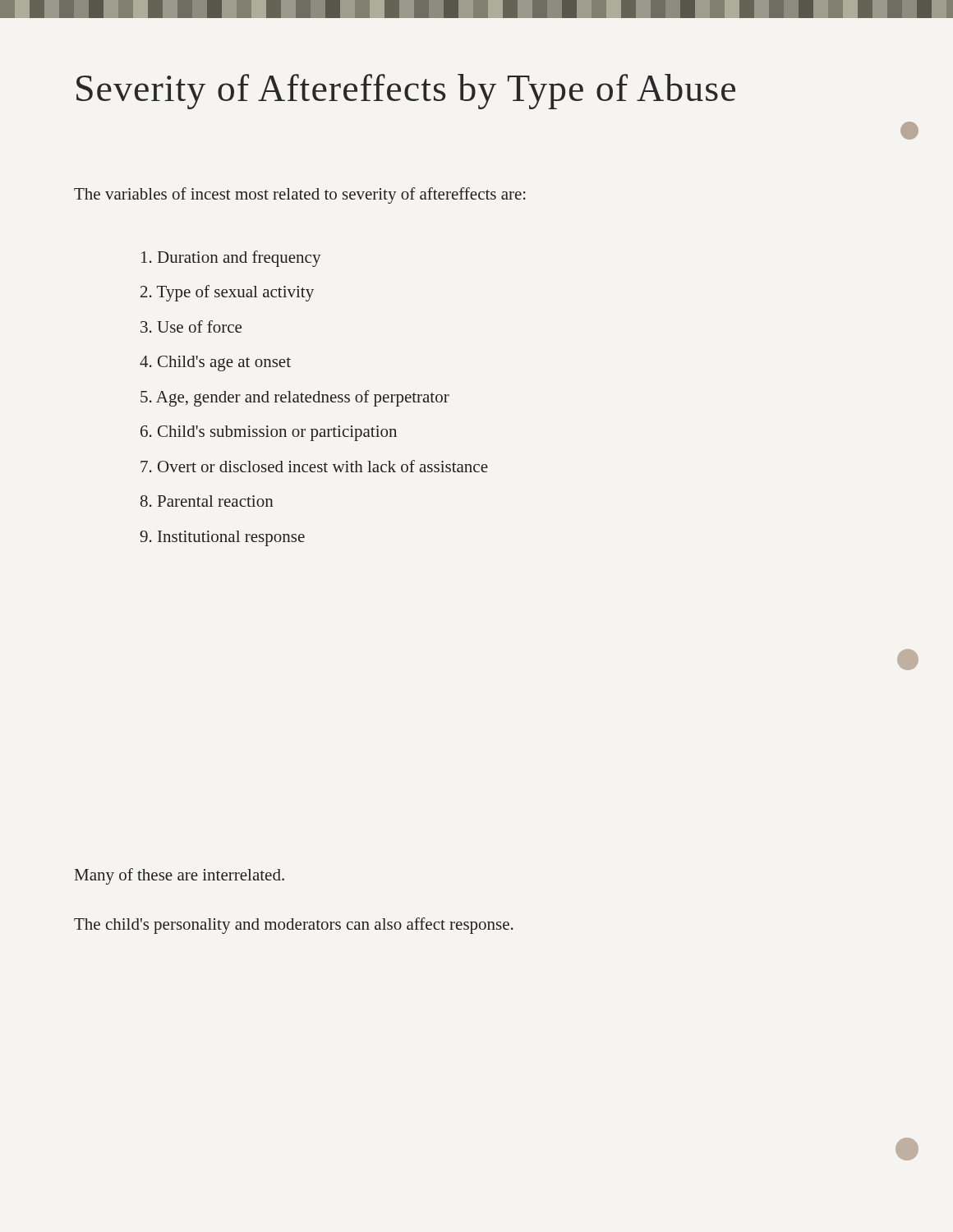Screen dimensions: 1232x953
Task: Find "Duration and frequency" on this page
Action: pos(231,259)
